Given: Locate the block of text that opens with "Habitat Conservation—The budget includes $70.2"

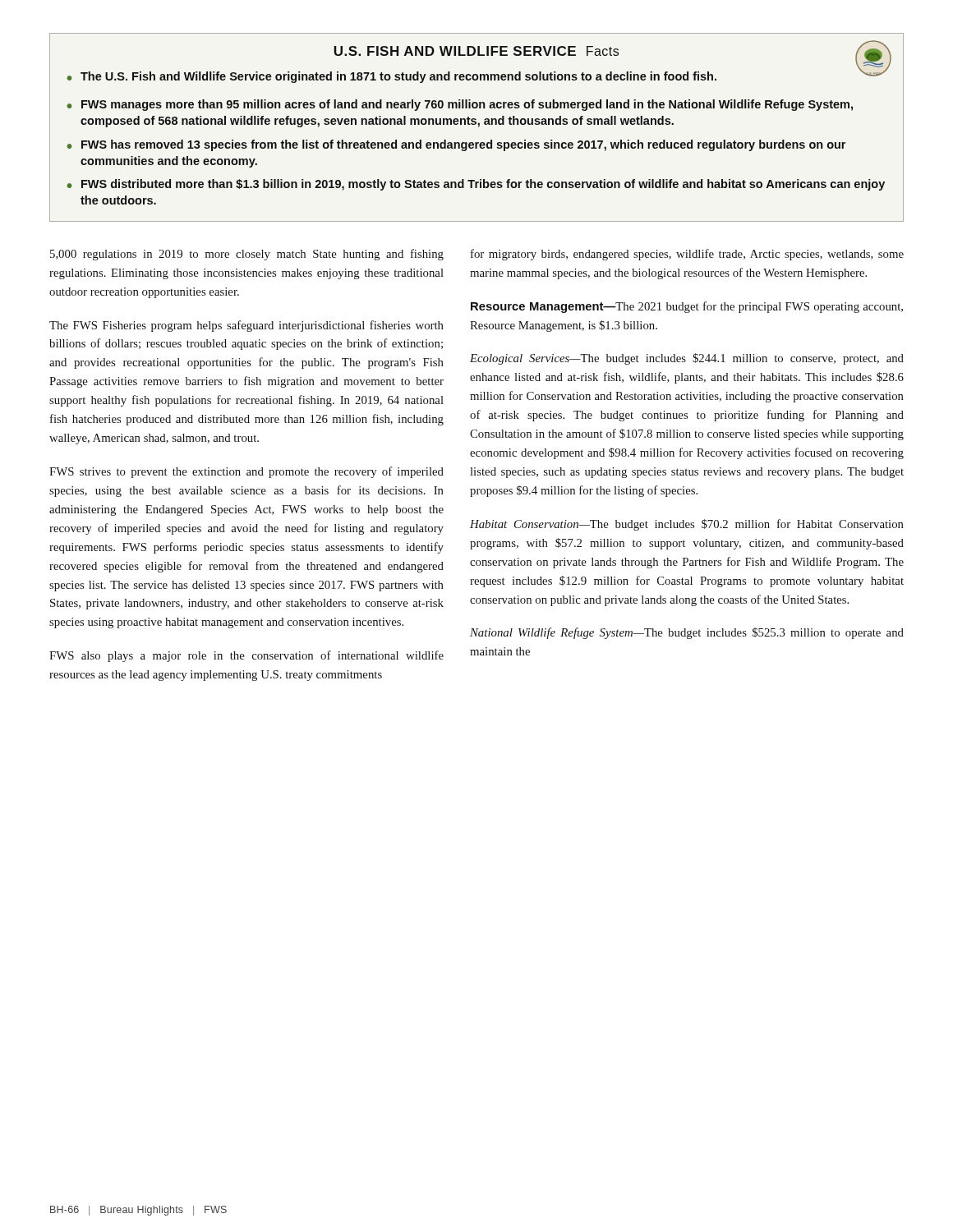Looking at the screenshot, I should (687, 562).
